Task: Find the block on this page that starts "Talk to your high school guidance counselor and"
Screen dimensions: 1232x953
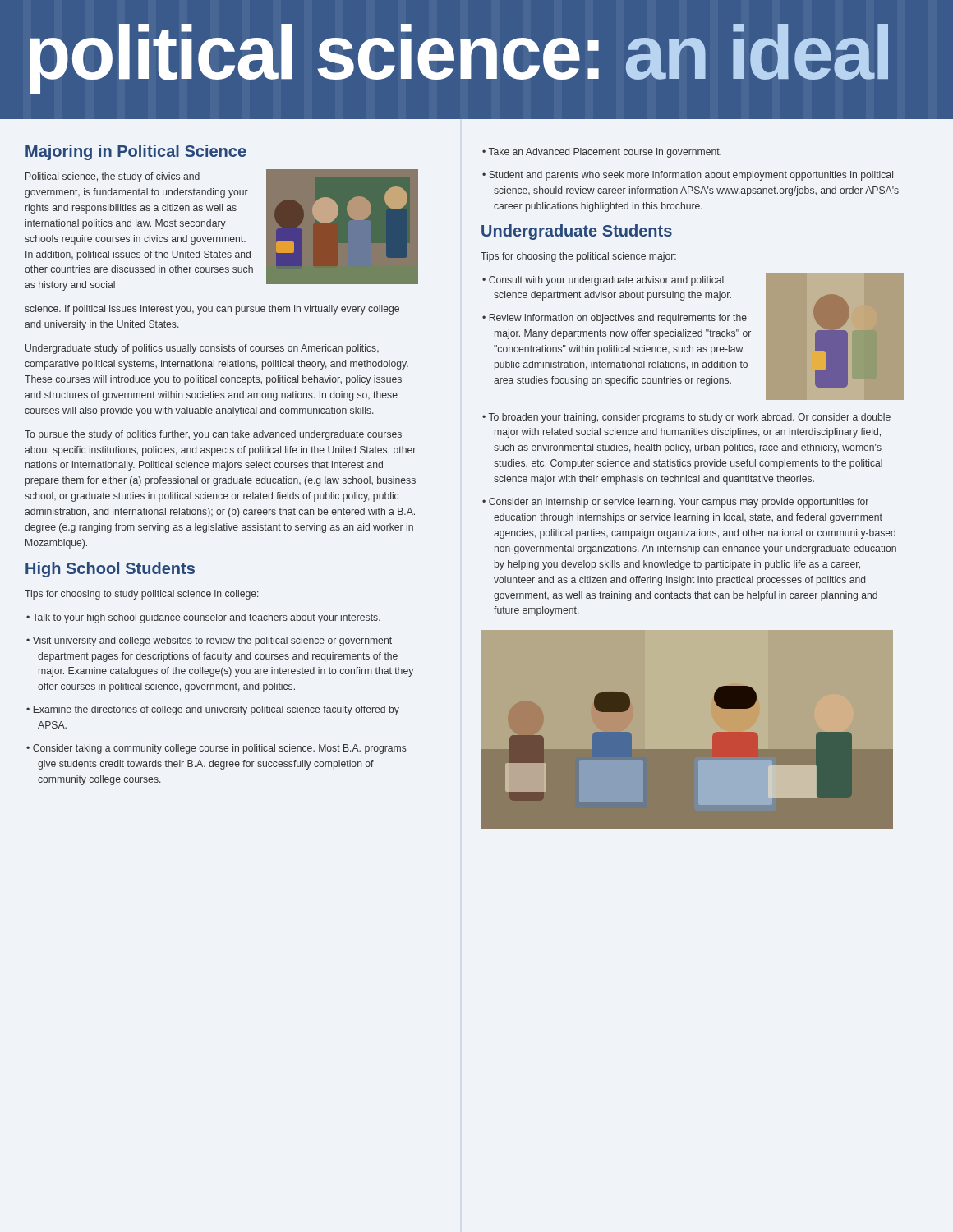Action: pyautogui.click(x=207, y=617)
